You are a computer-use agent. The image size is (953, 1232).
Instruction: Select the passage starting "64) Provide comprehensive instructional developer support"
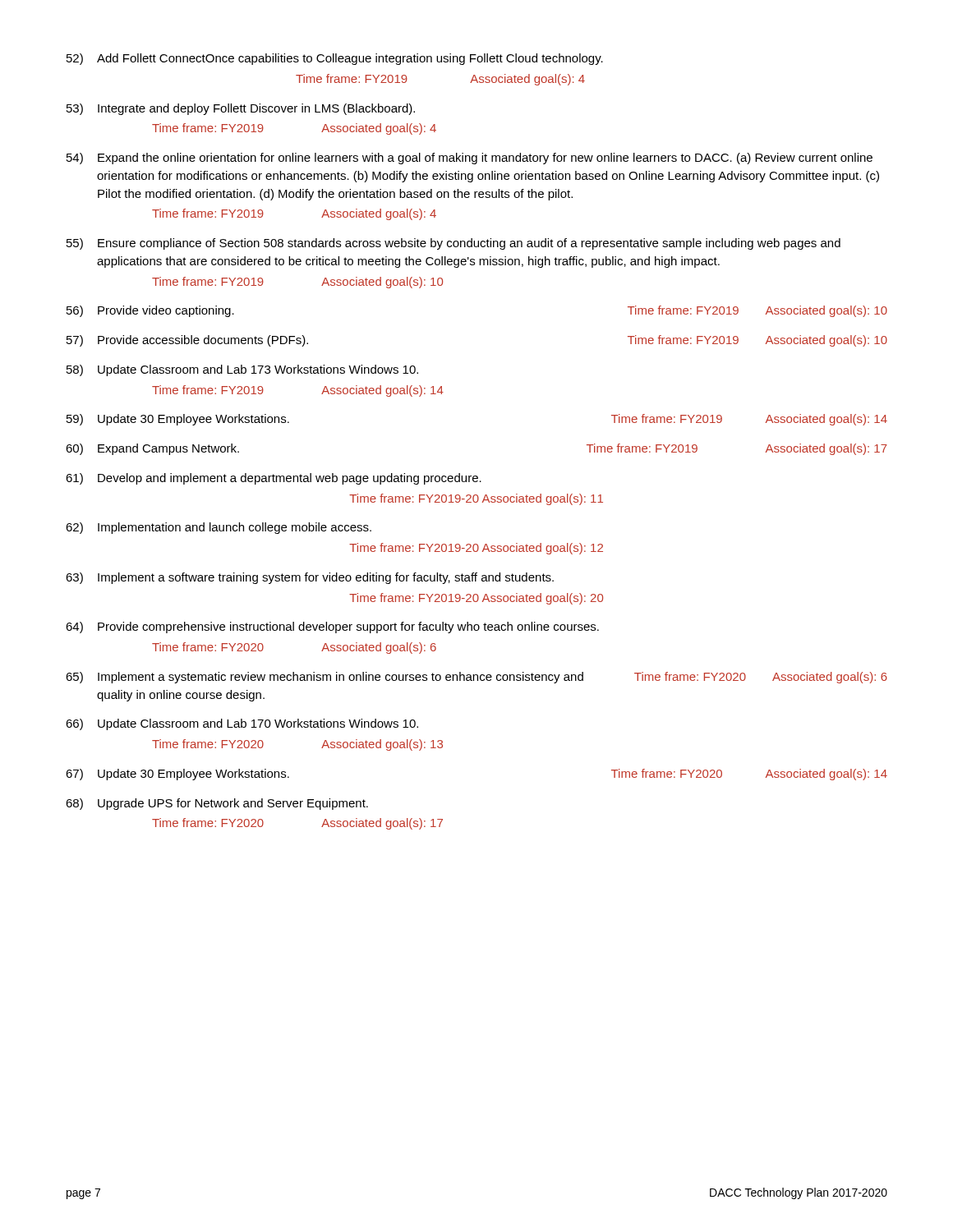pyautogui.click(x=476, y=637)
